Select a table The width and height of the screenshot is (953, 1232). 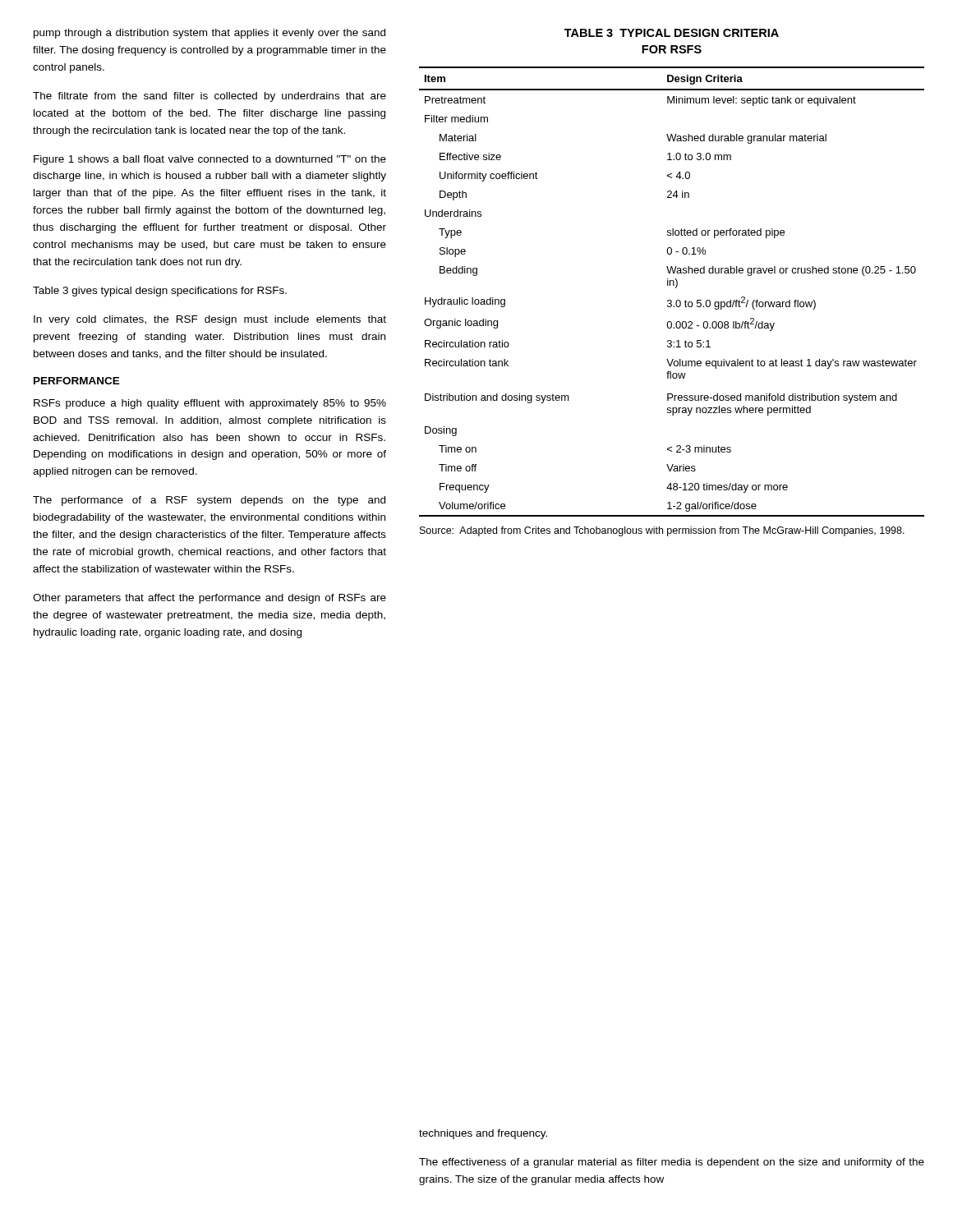point(672,291)
